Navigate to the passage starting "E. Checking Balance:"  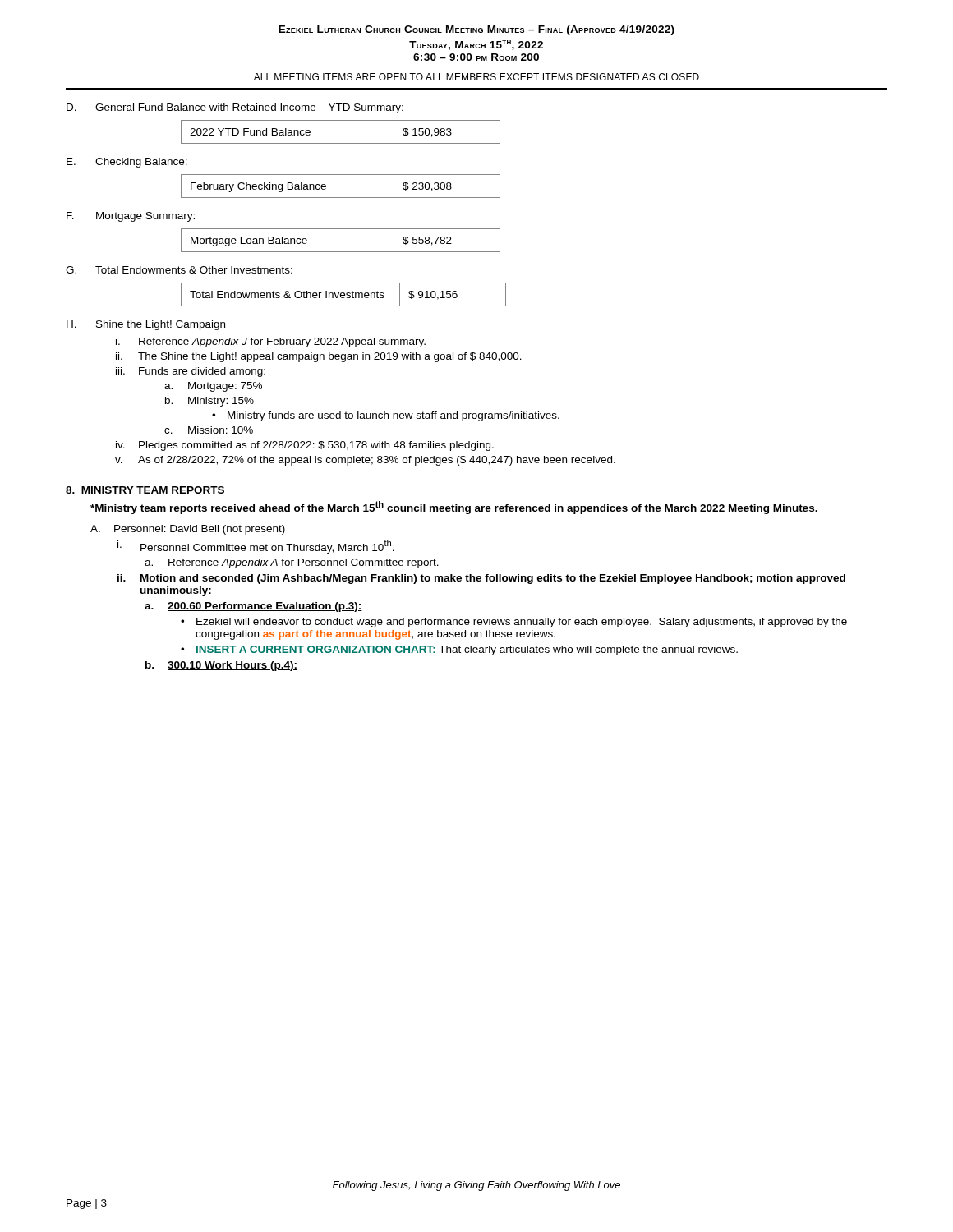coord(127,163)
